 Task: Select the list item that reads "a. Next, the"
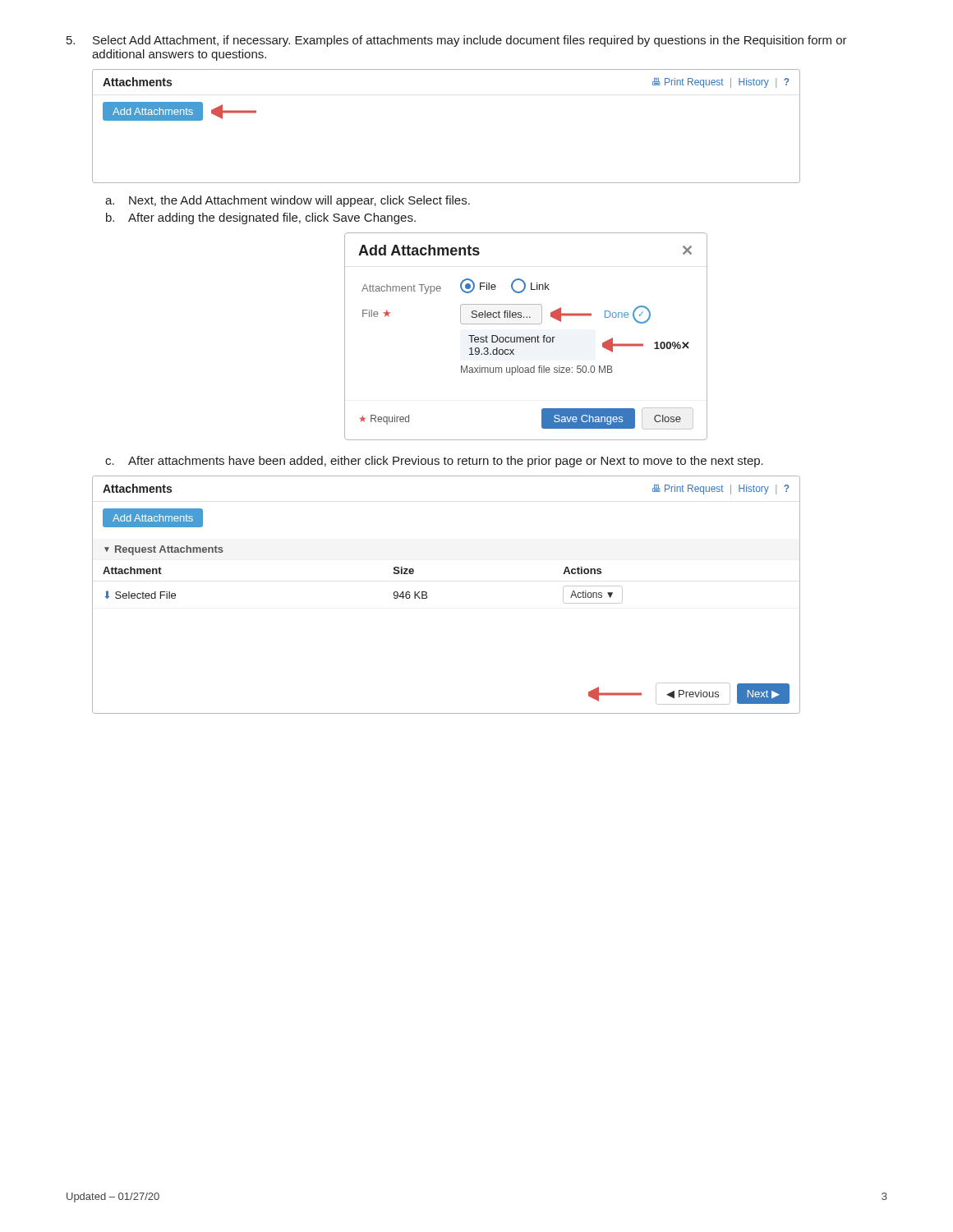click(288, 200)
